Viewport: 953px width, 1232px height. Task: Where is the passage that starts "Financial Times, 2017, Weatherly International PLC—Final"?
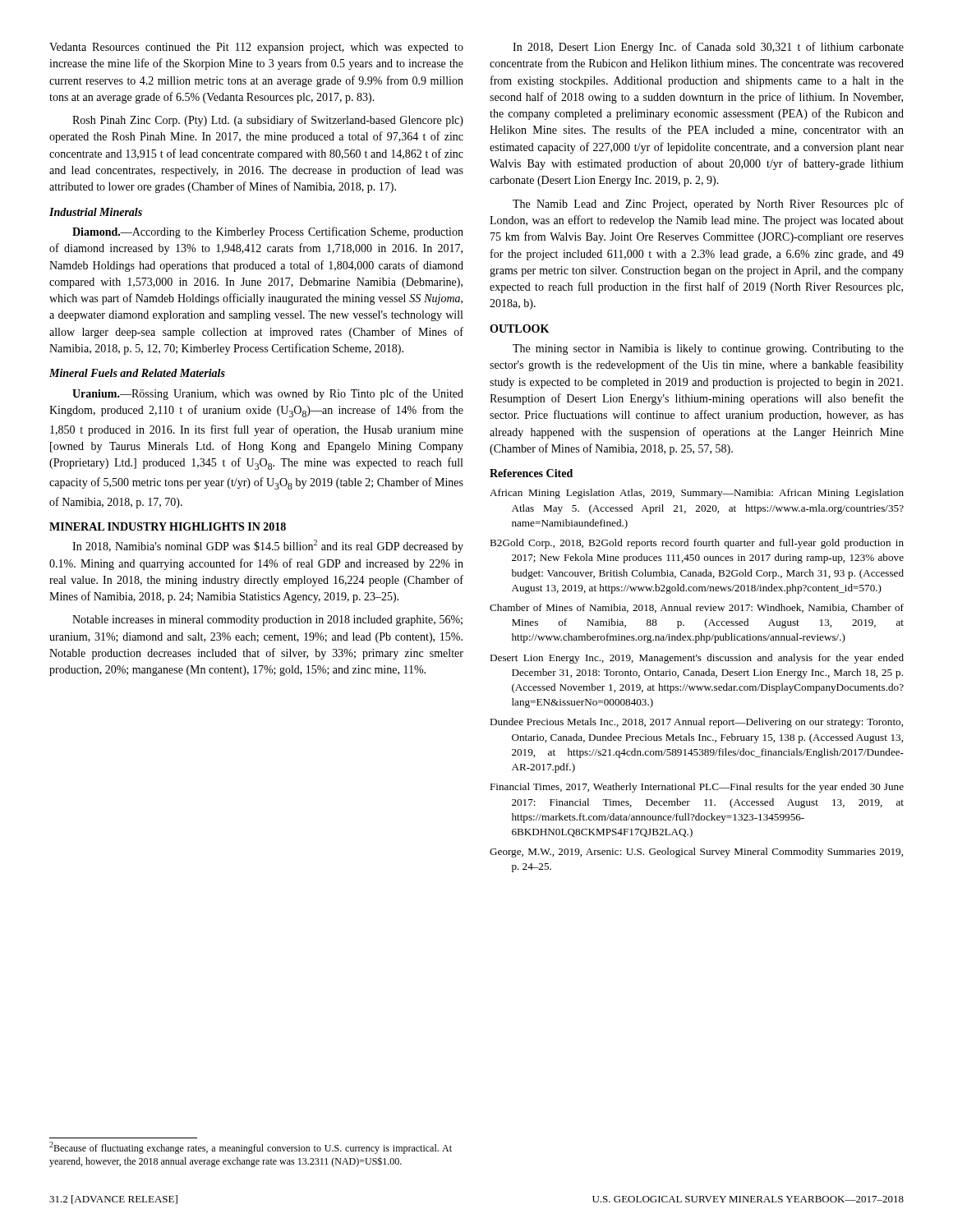click(x=697, y=810)
